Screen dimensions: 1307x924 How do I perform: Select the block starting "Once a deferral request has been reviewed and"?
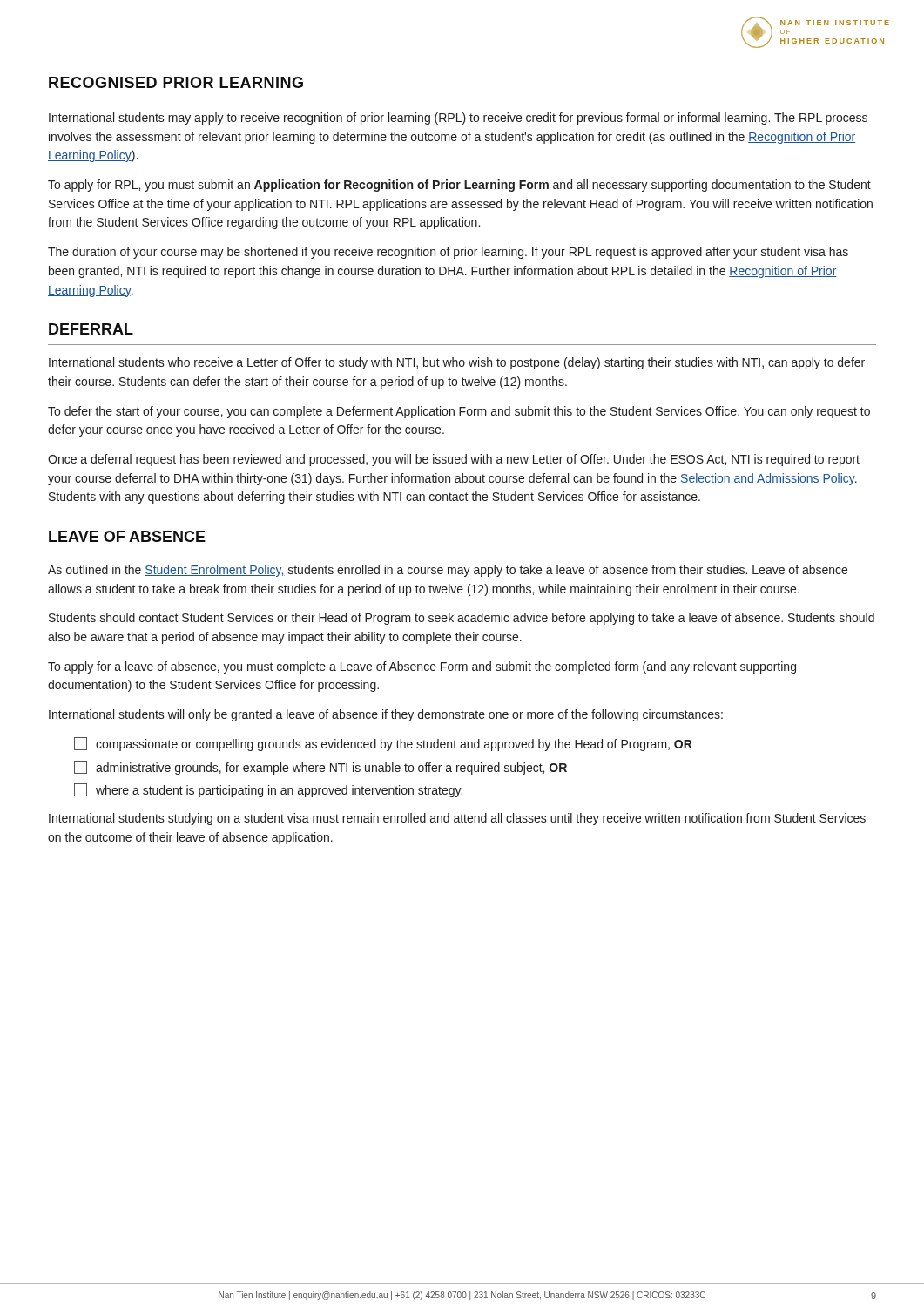pos(454,478)
